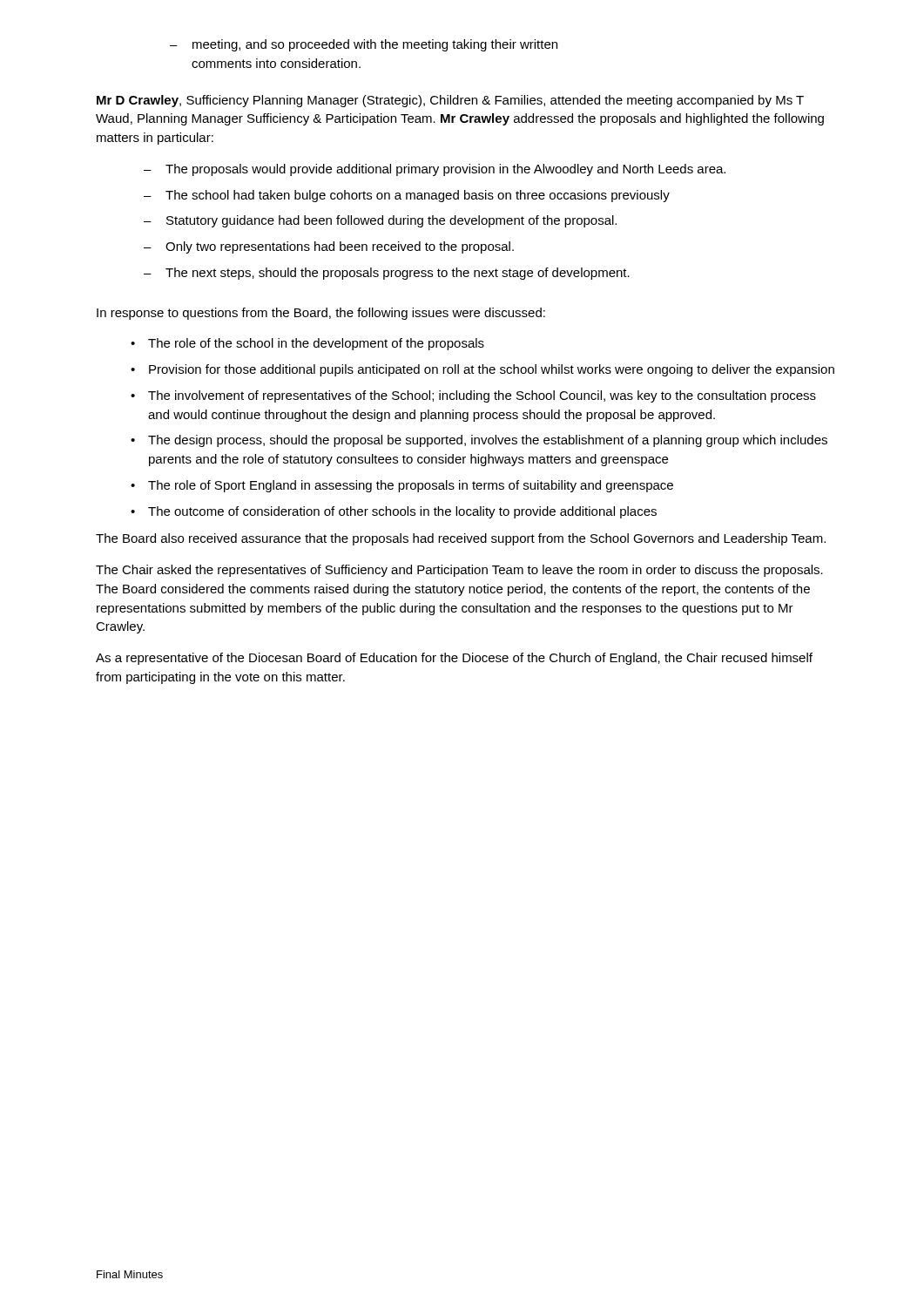924x1307 pixels.
Task: Point to the text starting "meeting, and so proceeded"
Action: click(501, 54)
